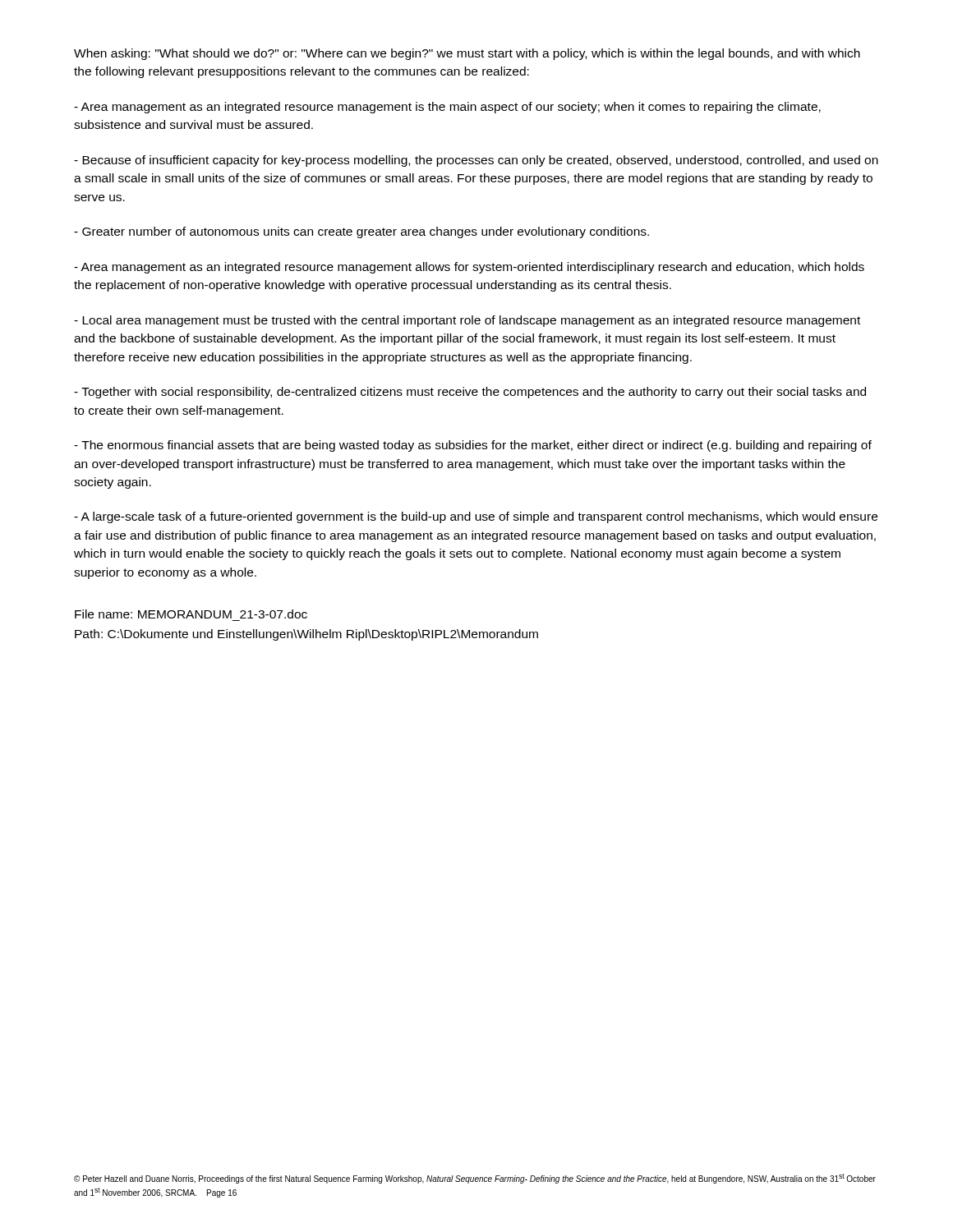Click on the text block containing "Because of insufficient capacity for key-process"
This screenshot has width=953, height=1232.
[x=476, y=178]
